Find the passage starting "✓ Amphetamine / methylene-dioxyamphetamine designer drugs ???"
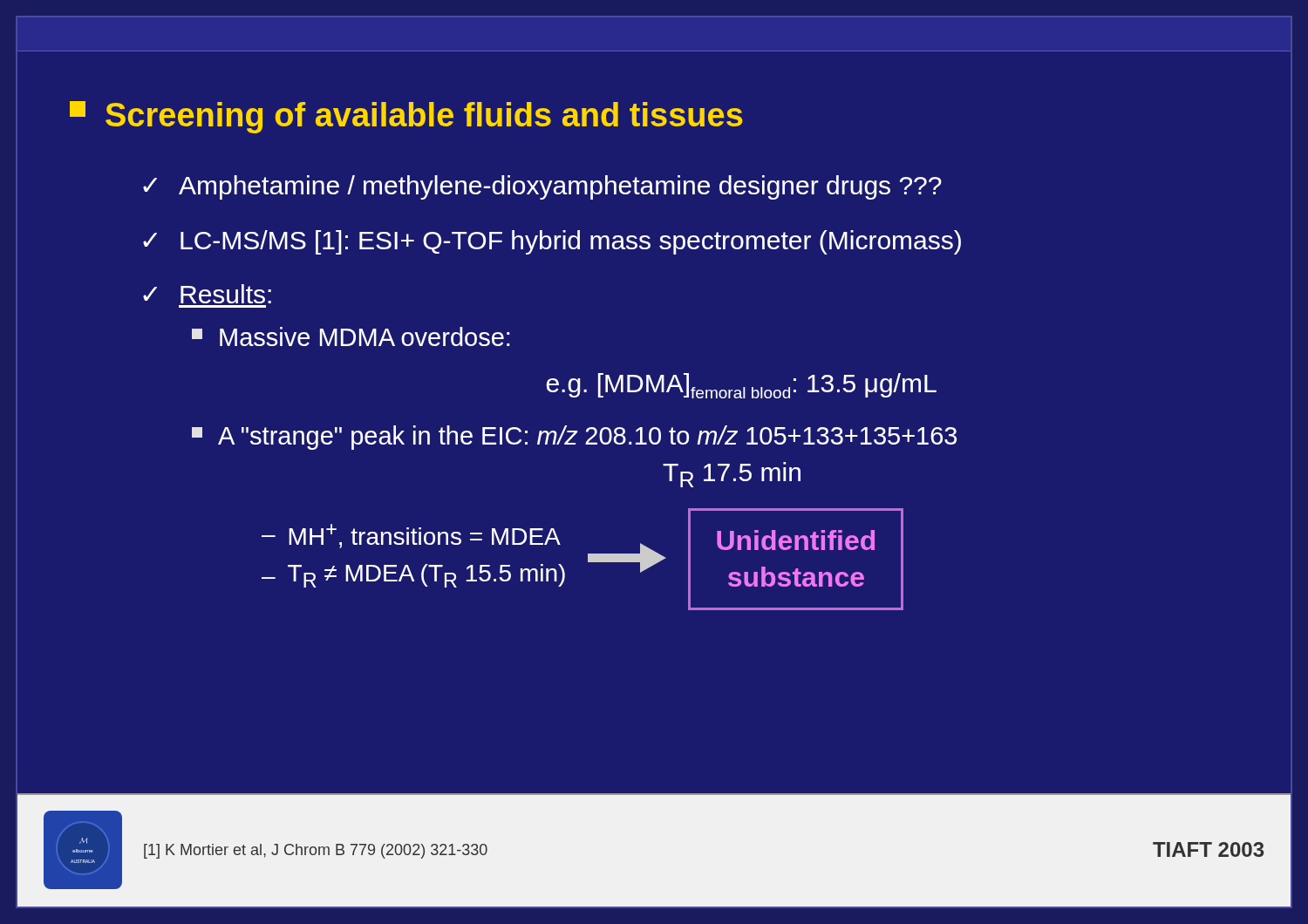This screenshot has height=924, width=1308. (x=541, y=186)
